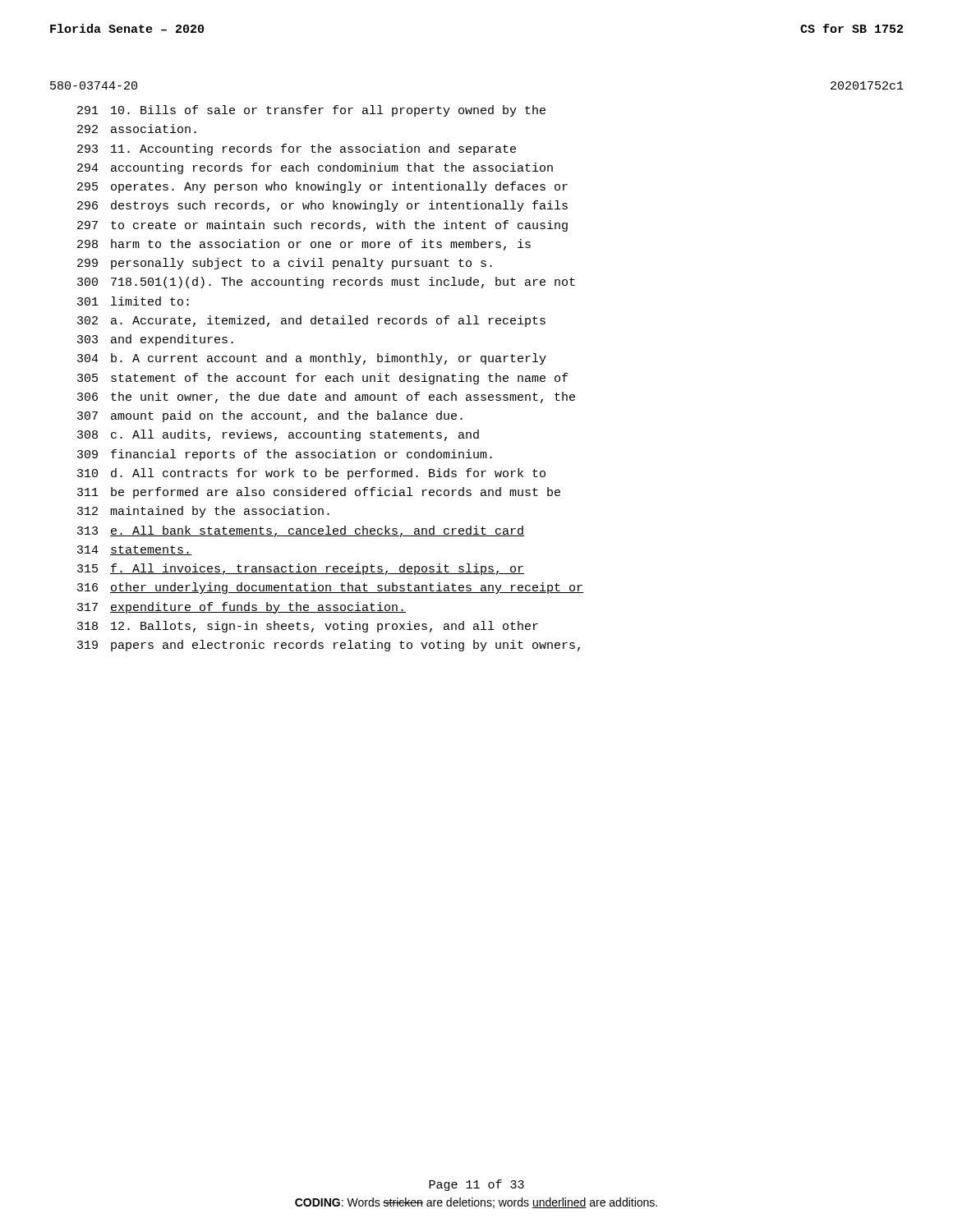Viewport: 953px width, 1232px height.
Task: Point to the block beginning "310 d. All contracts for work to be"
Action: [476, 474]
